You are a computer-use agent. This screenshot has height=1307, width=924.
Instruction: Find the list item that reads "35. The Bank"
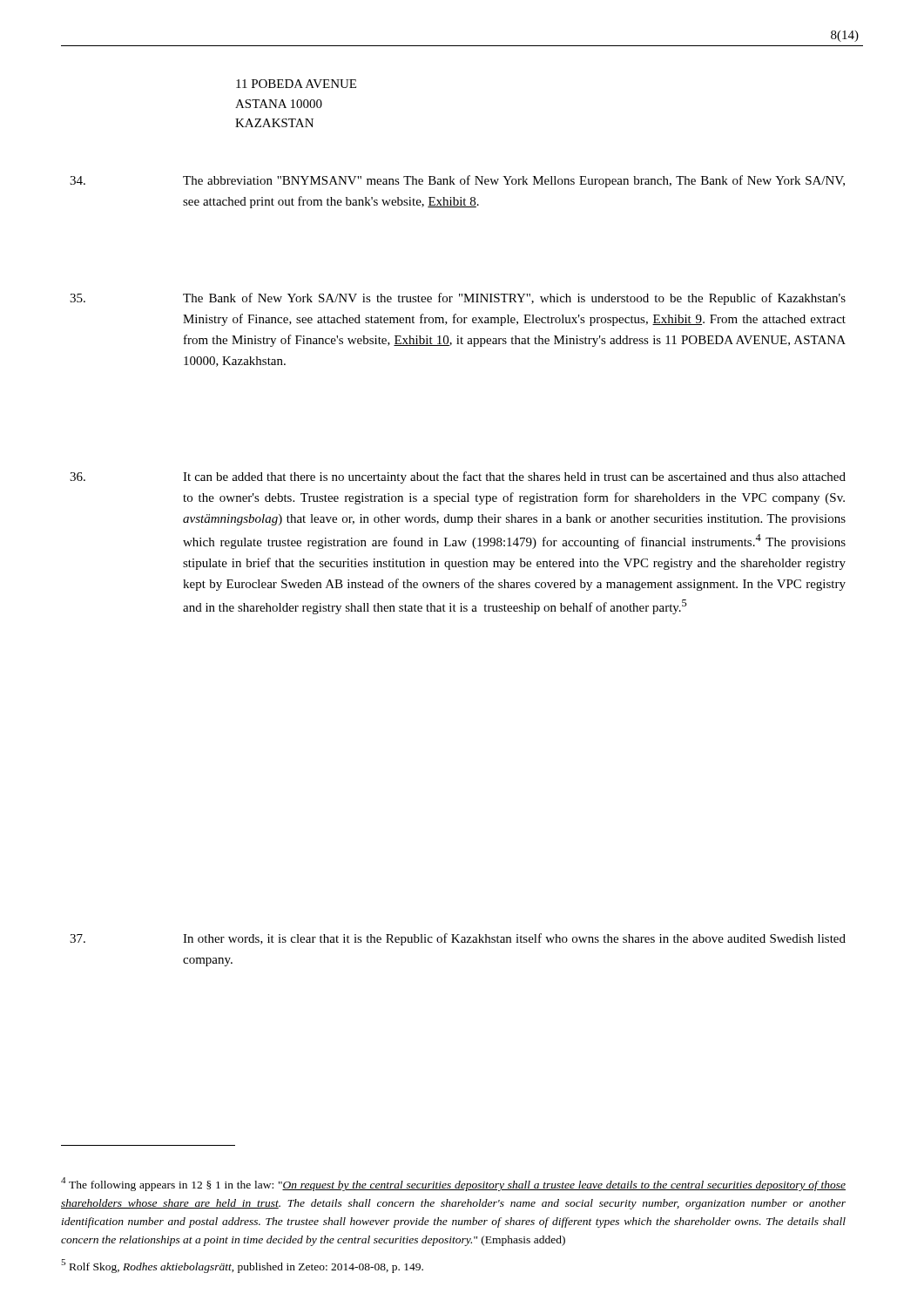tap(453, 329)
